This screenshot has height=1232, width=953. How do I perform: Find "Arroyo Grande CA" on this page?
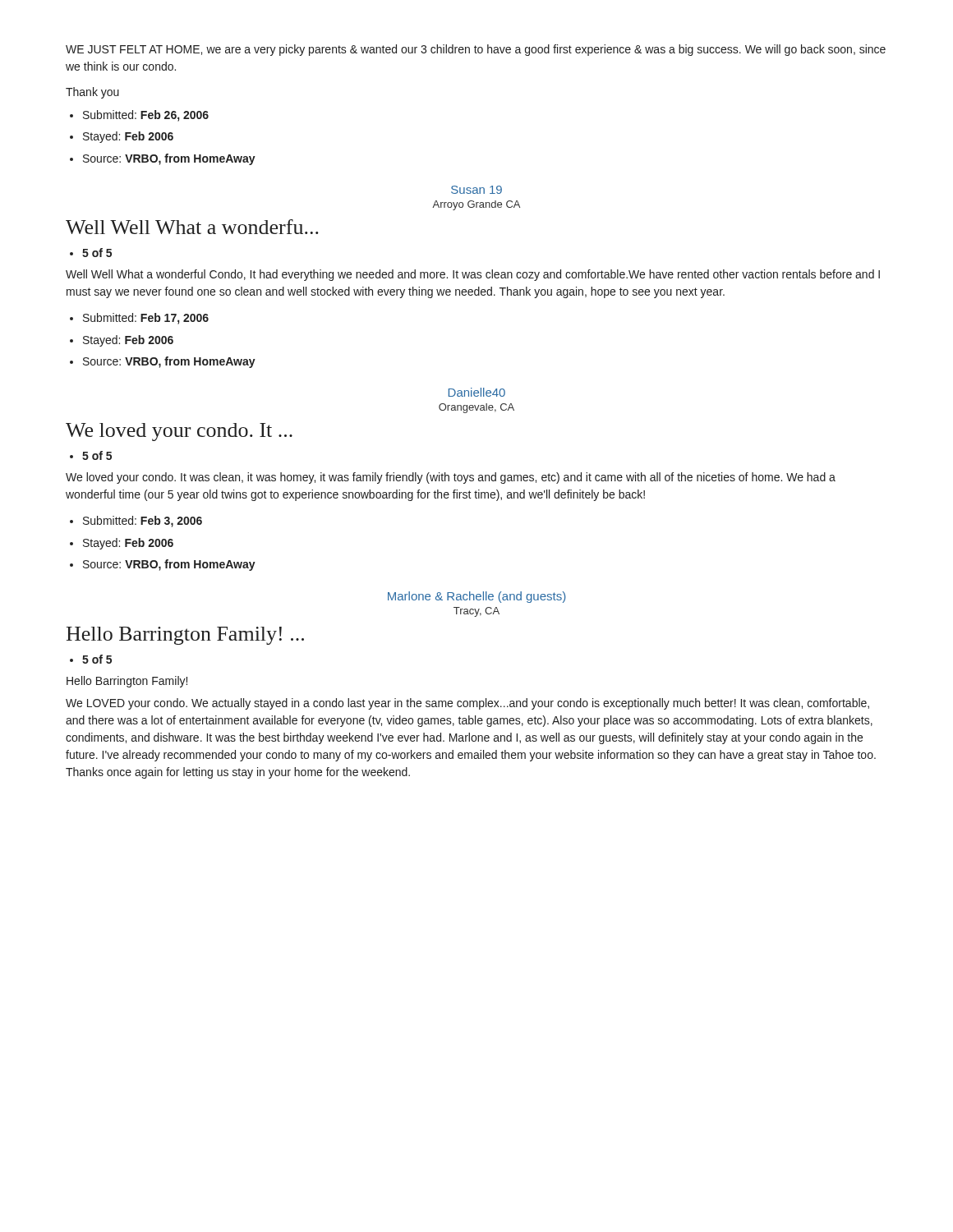tap(476, 204)
